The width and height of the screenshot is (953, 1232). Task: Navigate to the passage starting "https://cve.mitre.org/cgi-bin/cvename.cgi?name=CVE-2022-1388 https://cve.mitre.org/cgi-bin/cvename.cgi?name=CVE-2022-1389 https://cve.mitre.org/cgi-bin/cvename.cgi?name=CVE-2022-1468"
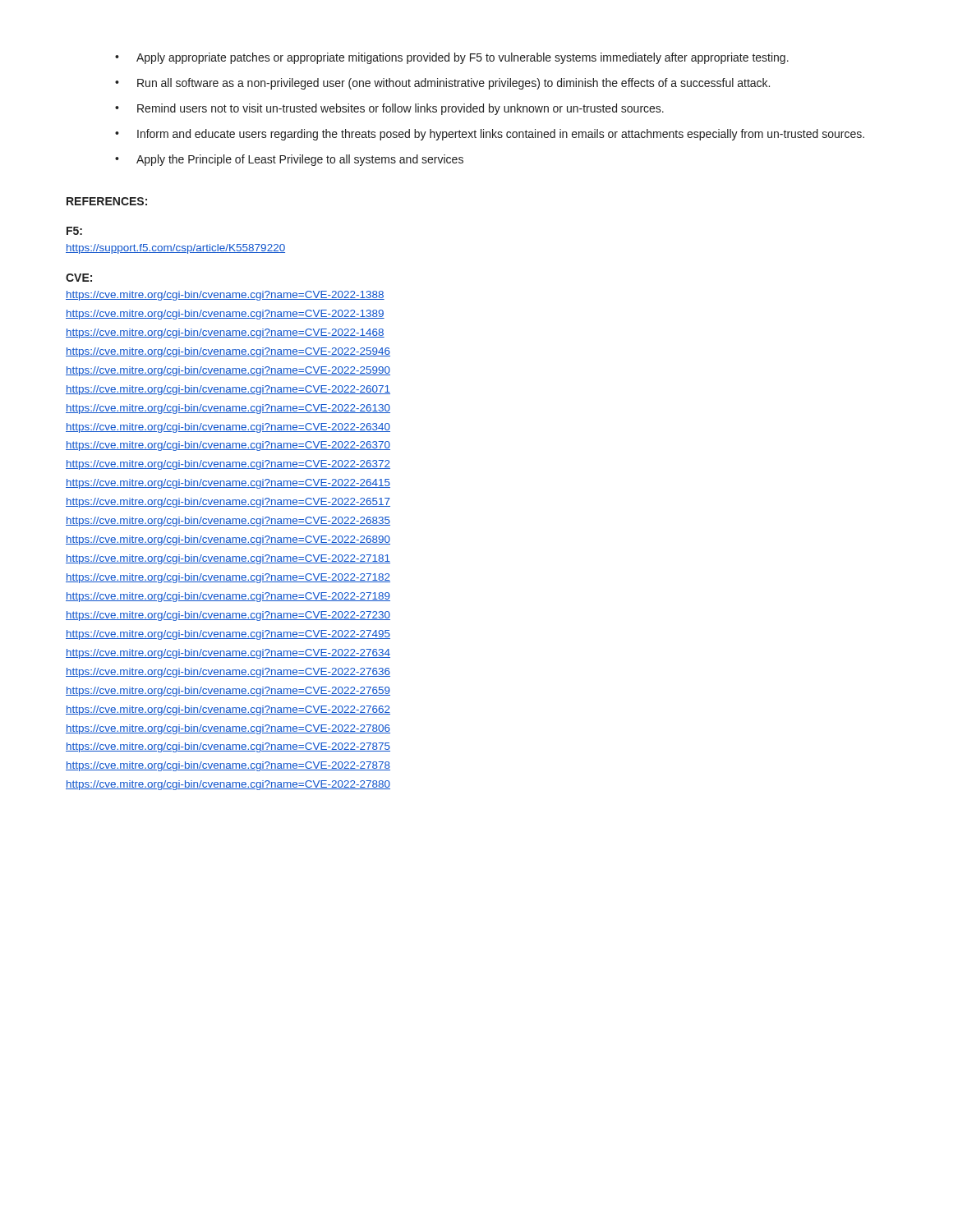click(x=225, y=296)
